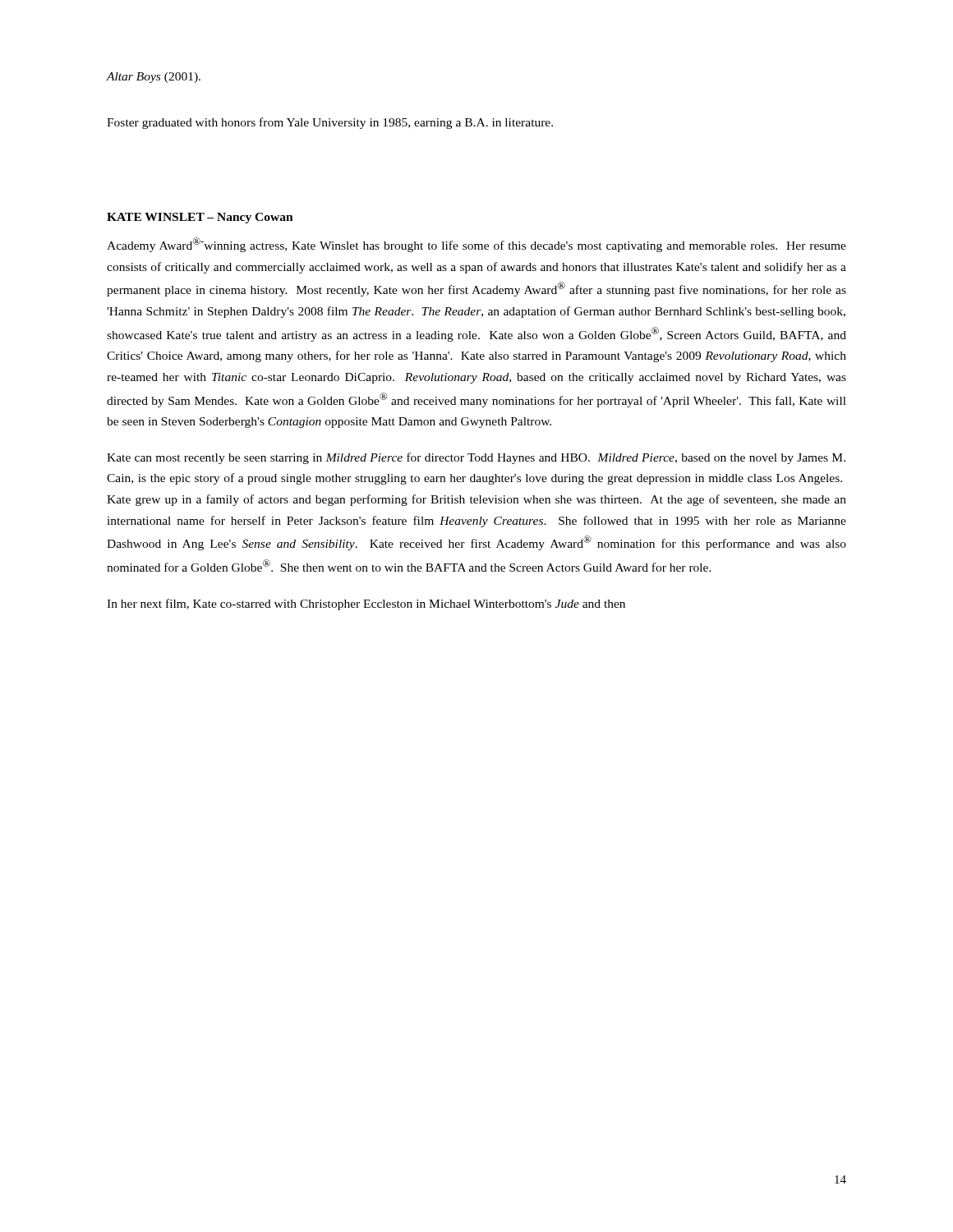Find the section header with the text "KATE WINSLET – Nancy Cowan"
This screenshot has width=953, height=1232.
200,217
